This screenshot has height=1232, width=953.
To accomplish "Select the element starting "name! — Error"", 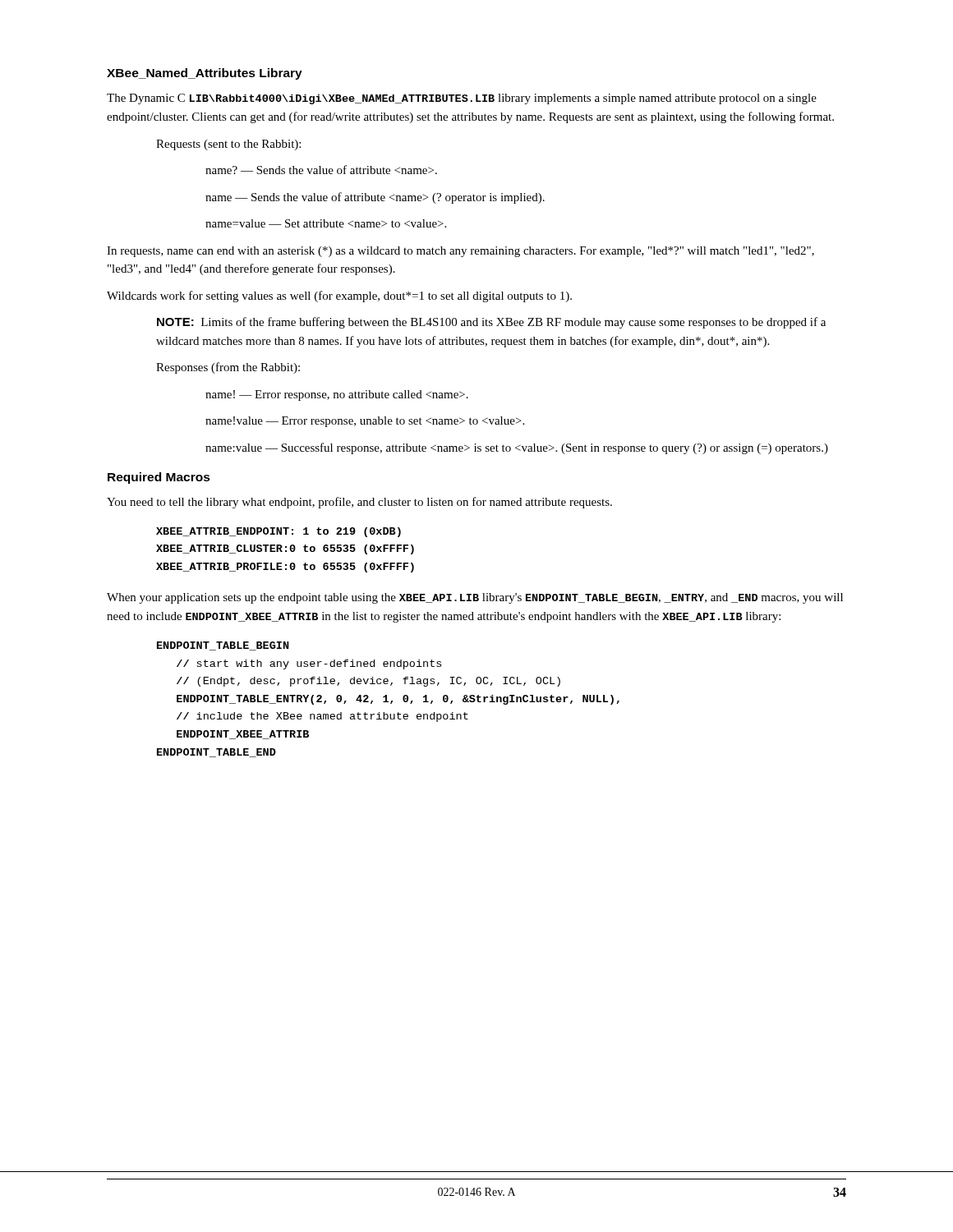I will (337, 394).
